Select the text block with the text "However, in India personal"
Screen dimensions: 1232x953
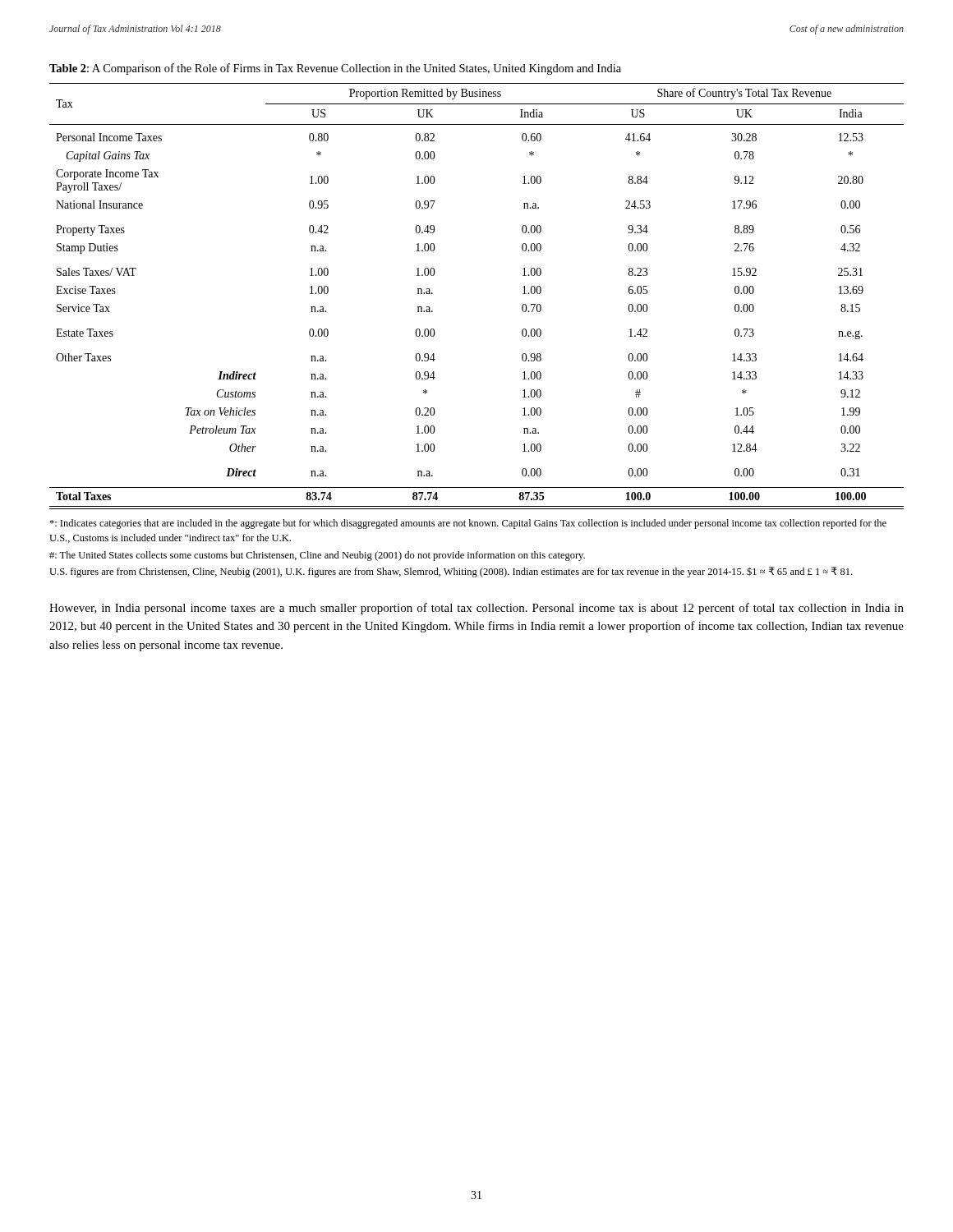pyautogui.click(x=476, y=626)
